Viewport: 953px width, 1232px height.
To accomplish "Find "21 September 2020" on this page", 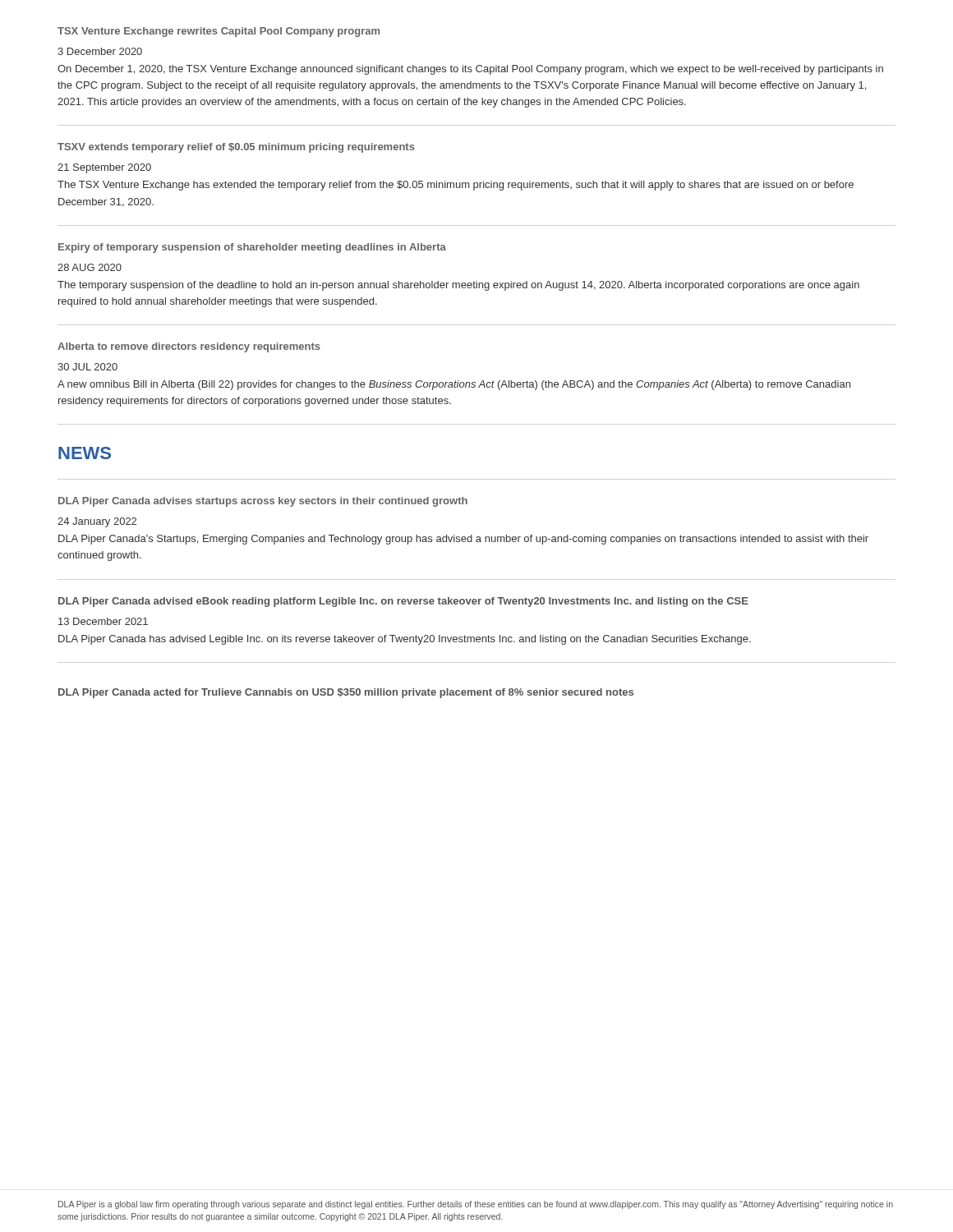I will 104,167.
